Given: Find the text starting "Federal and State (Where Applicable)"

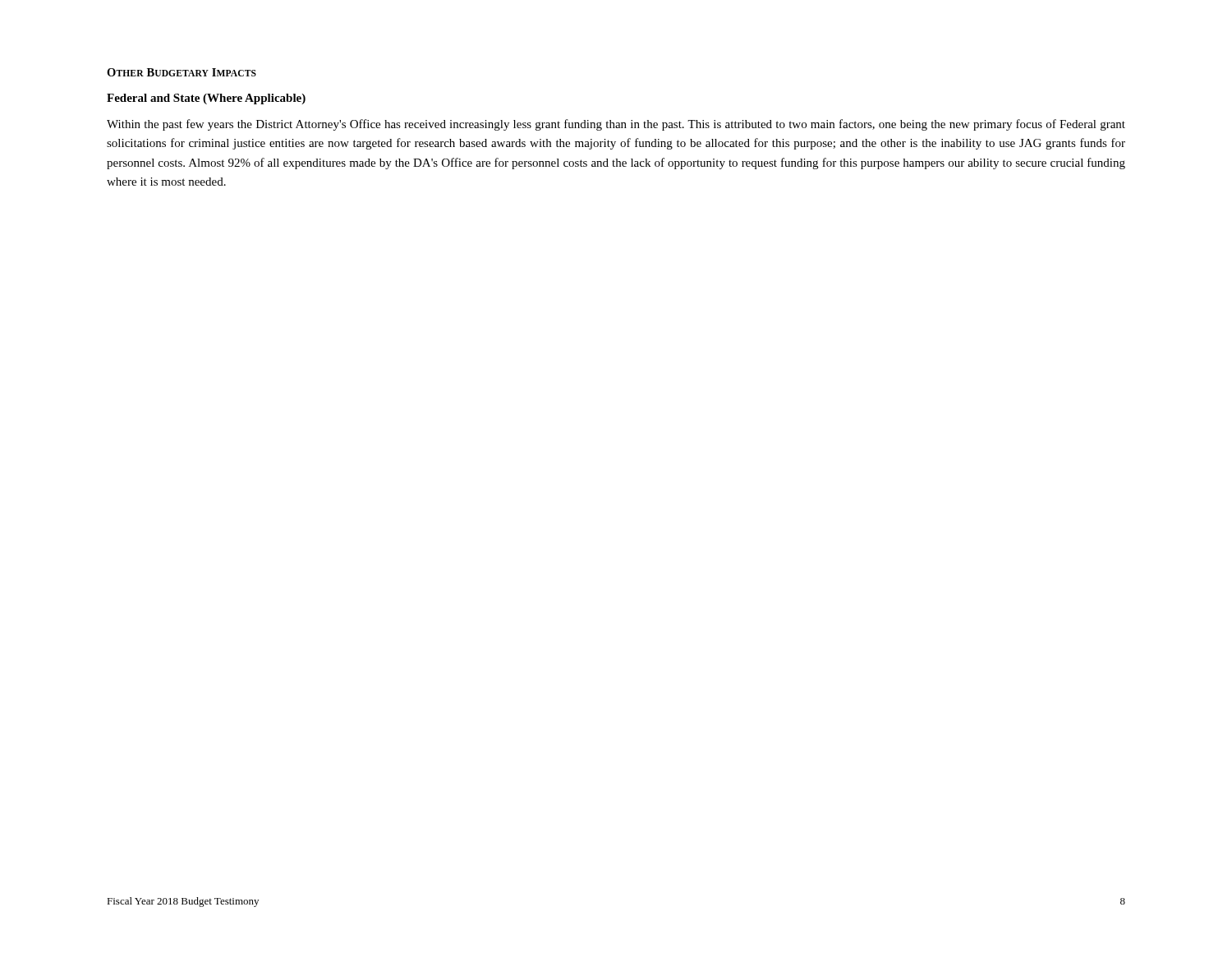Looking at the screenshot, I should (x=206, y=98).
